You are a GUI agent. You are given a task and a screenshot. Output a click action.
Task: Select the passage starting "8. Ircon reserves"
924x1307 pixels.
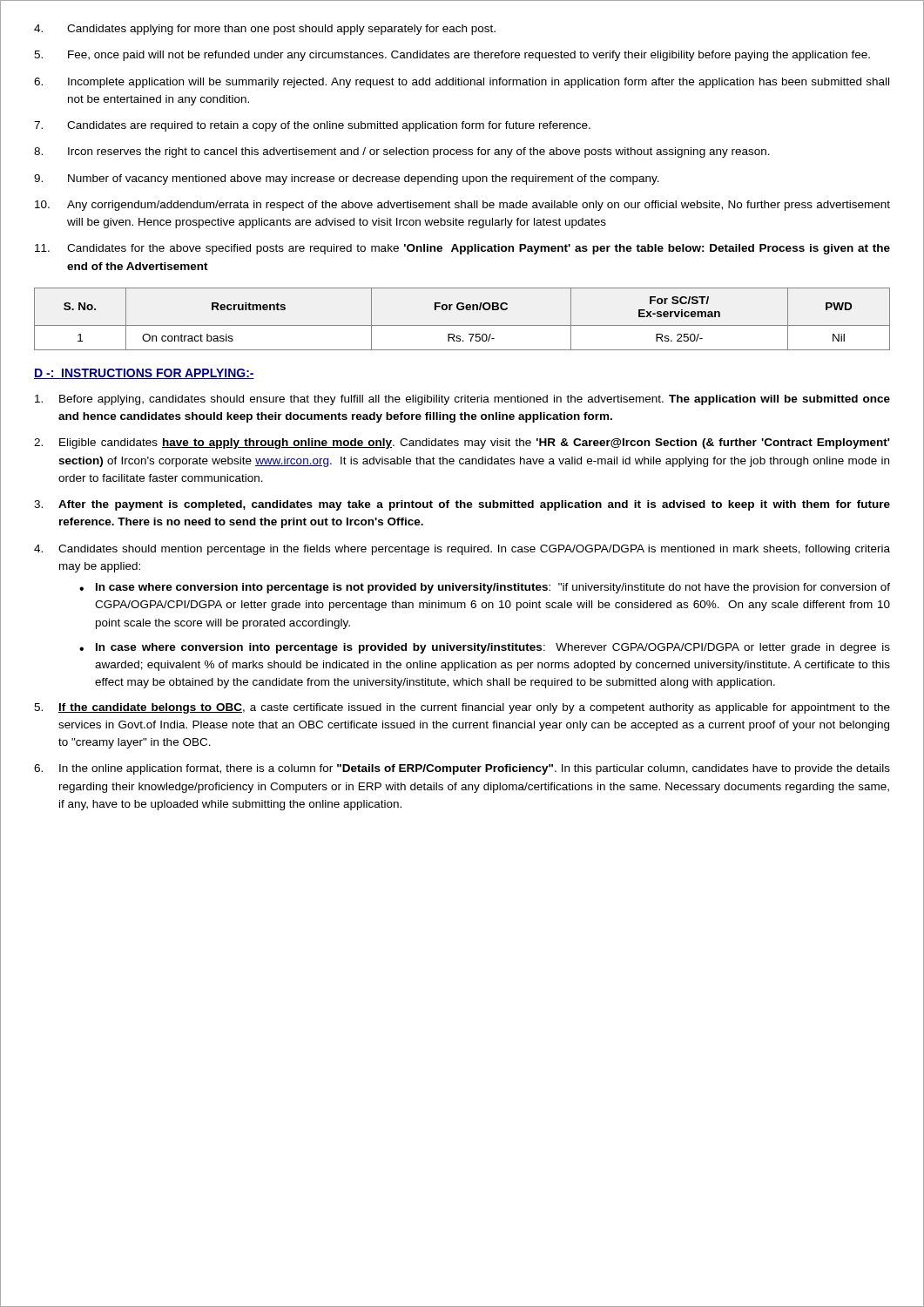[462, 152]
